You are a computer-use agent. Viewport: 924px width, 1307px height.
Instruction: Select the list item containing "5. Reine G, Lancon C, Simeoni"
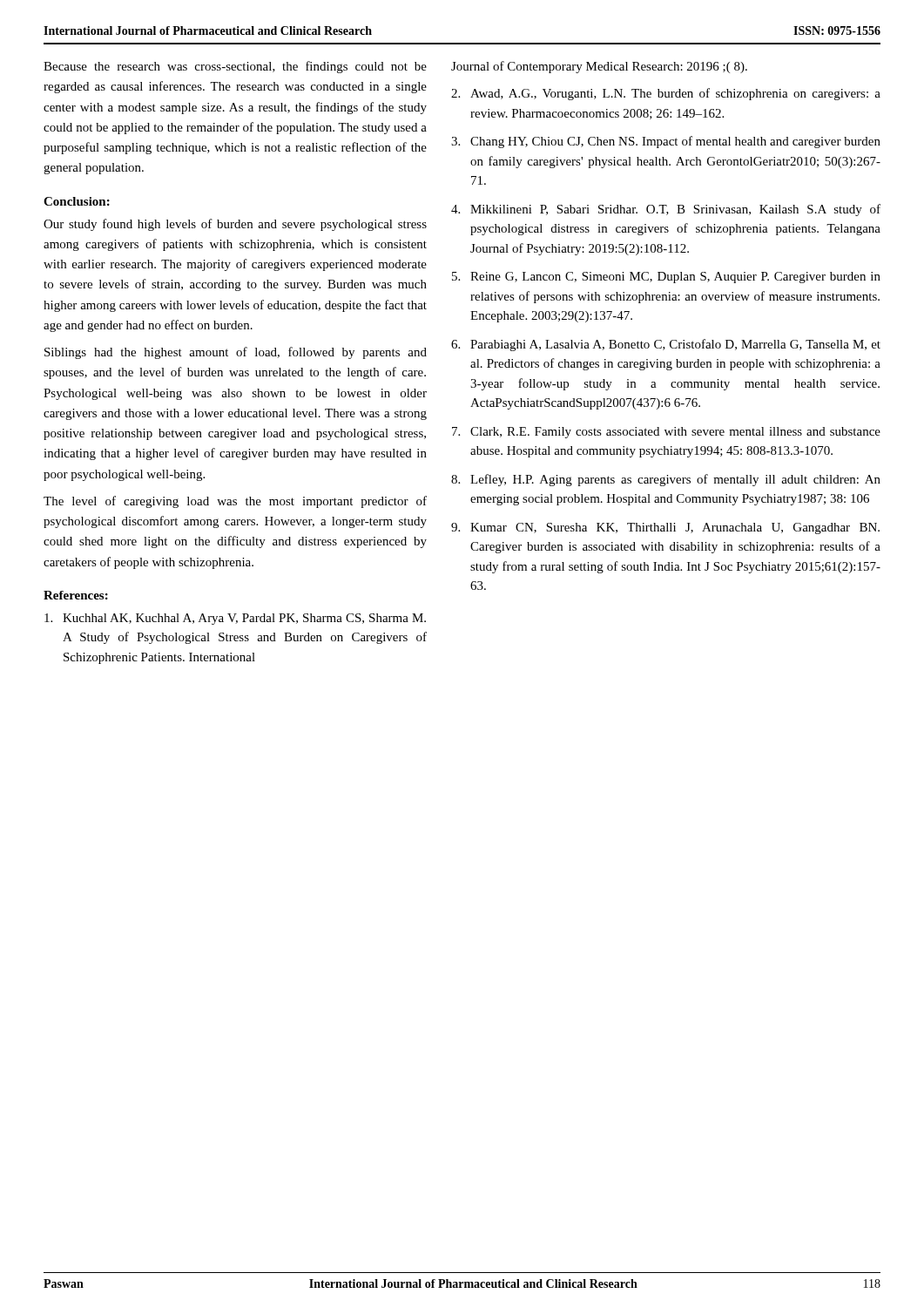[x=666, y=296]
